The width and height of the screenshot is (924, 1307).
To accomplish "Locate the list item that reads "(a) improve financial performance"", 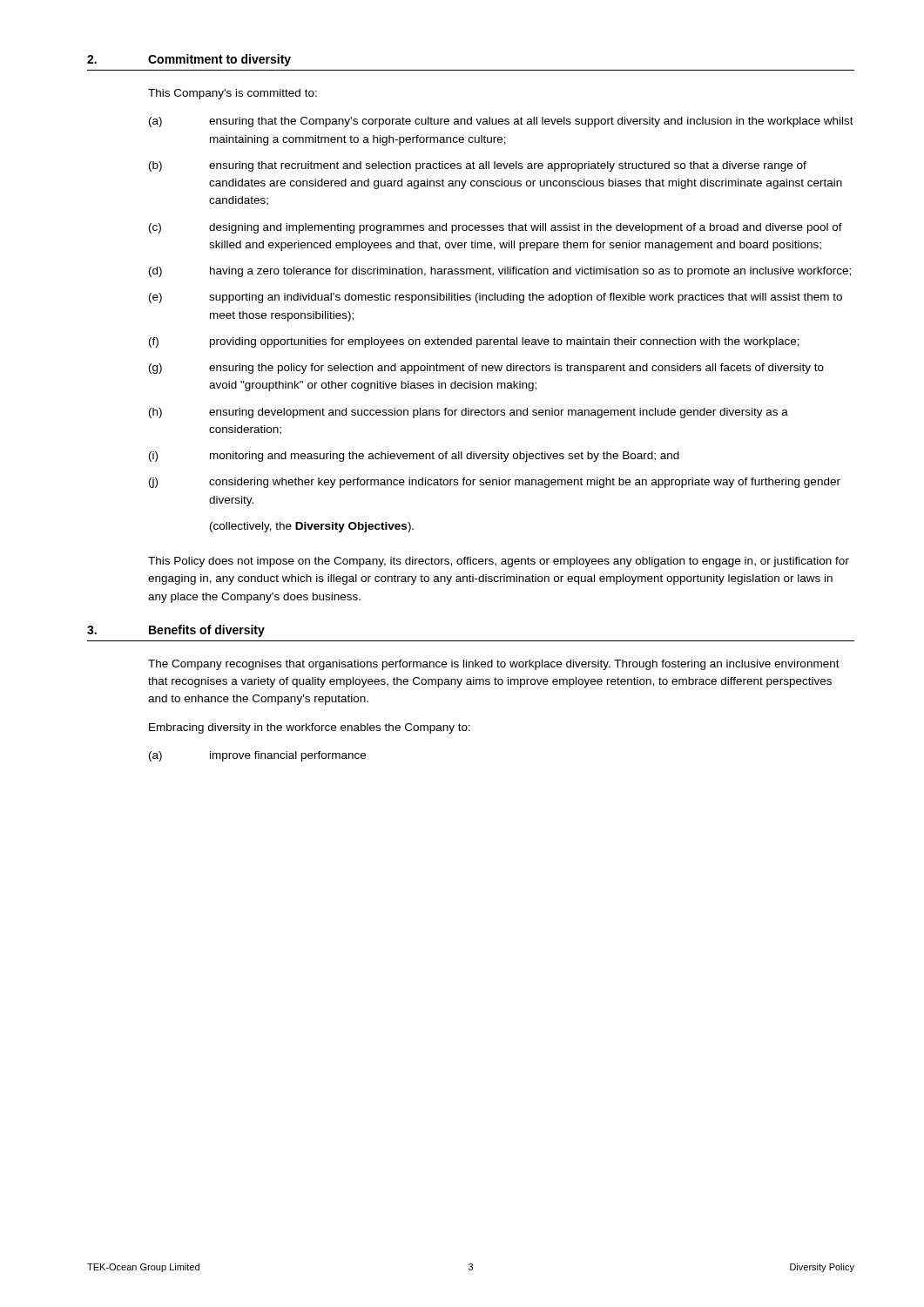I will click(x=257, y=756).
